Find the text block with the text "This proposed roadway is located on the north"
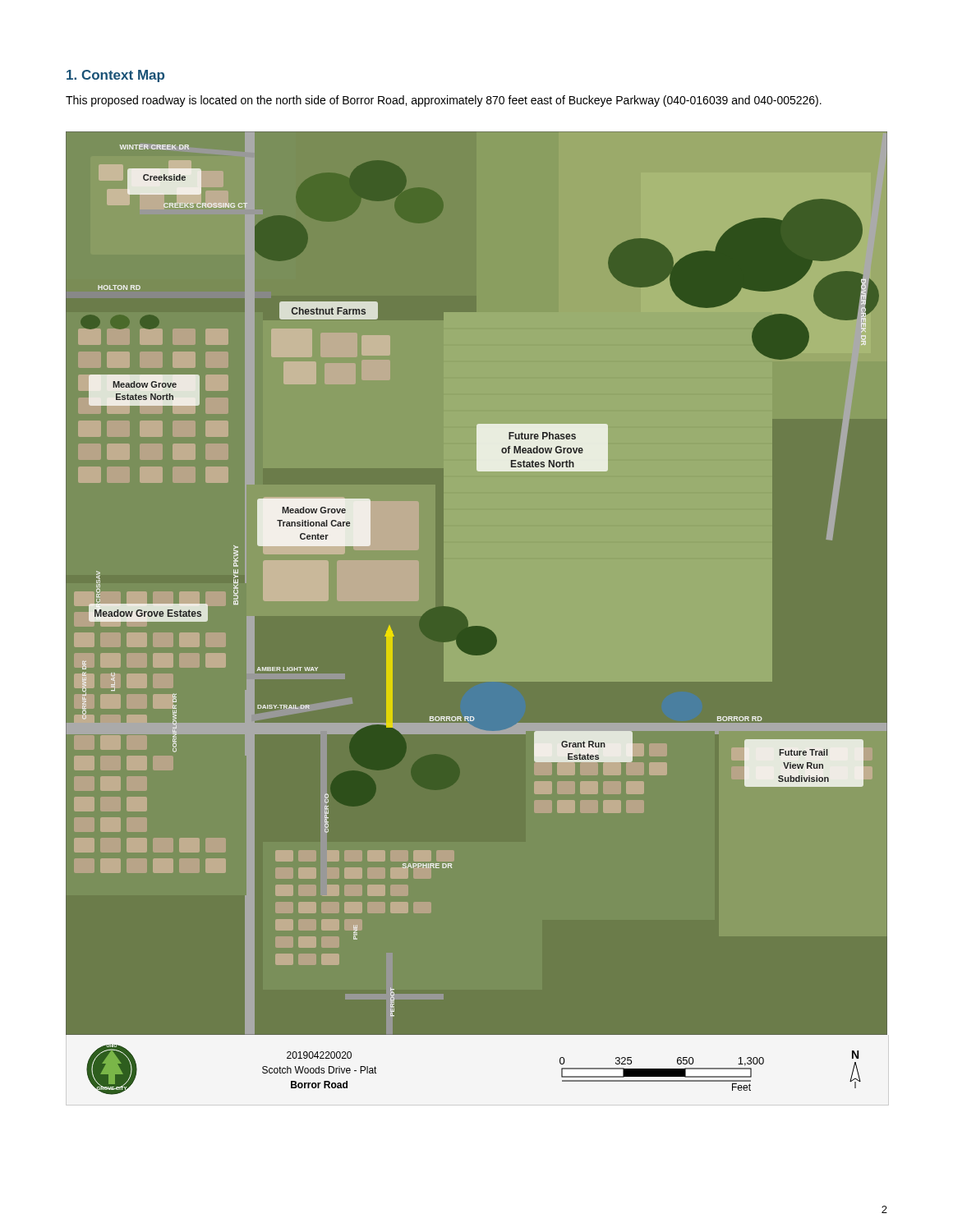The width and height of the screenshot is (953, 1232). (444, 100)
